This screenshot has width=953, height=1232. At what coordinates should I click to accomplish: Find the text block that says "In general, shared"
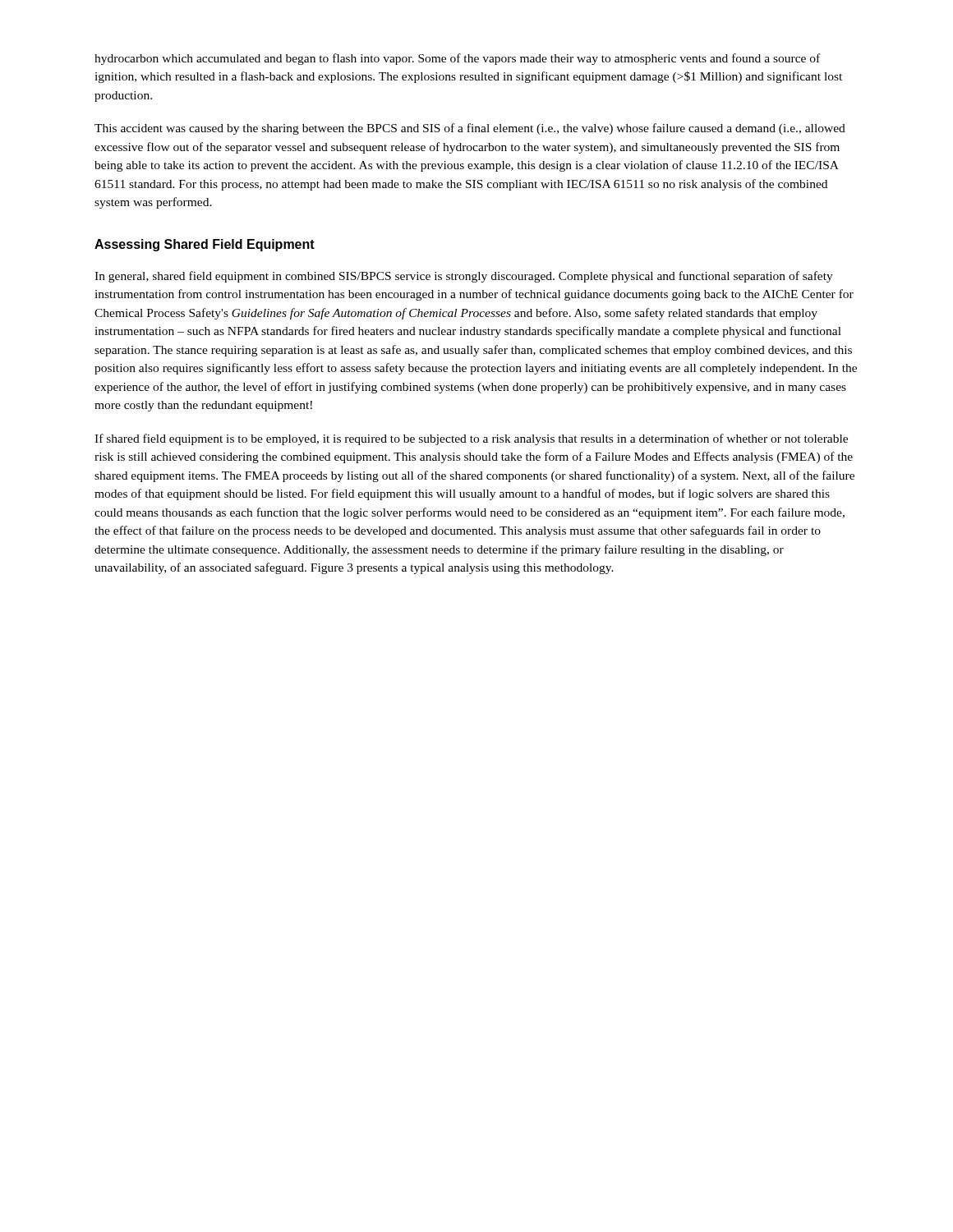[x=476, y=340]
